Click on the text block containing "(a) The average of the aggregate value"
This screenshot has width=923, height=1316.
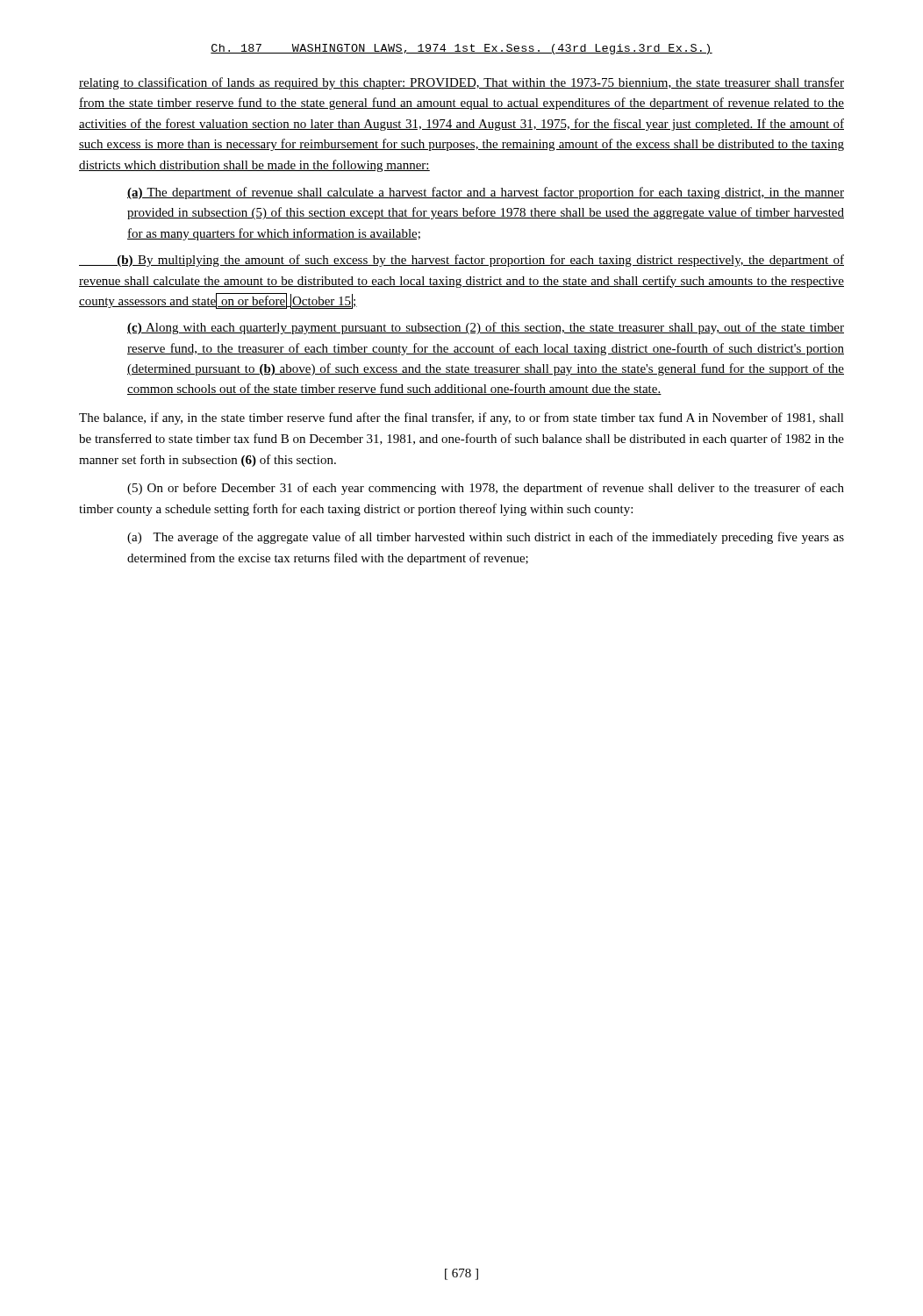[x=486, y=547]
